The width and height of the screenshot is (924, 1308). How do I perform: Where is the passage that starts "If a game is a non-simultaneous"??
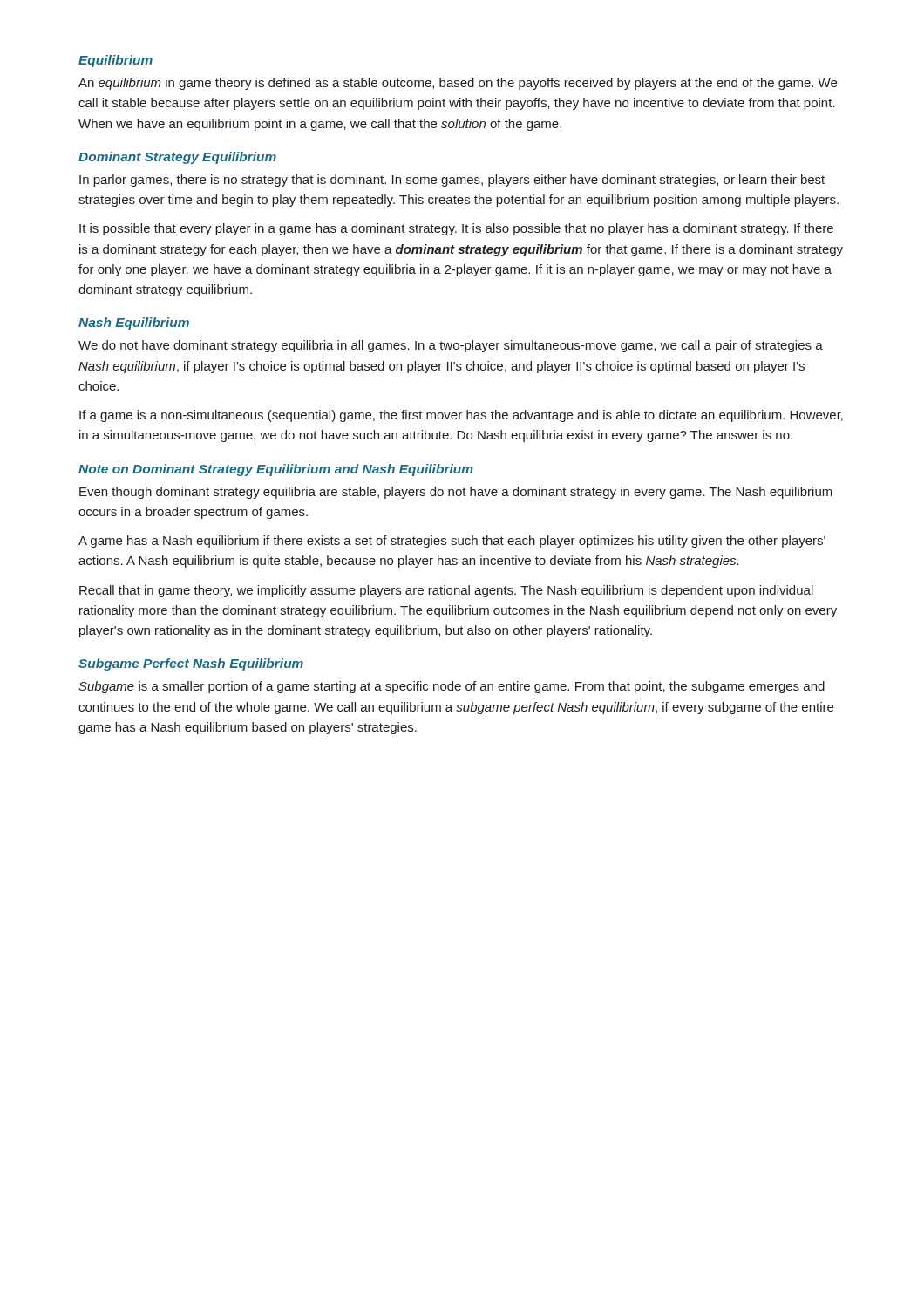pyautogui.click(x=461, y=425)
